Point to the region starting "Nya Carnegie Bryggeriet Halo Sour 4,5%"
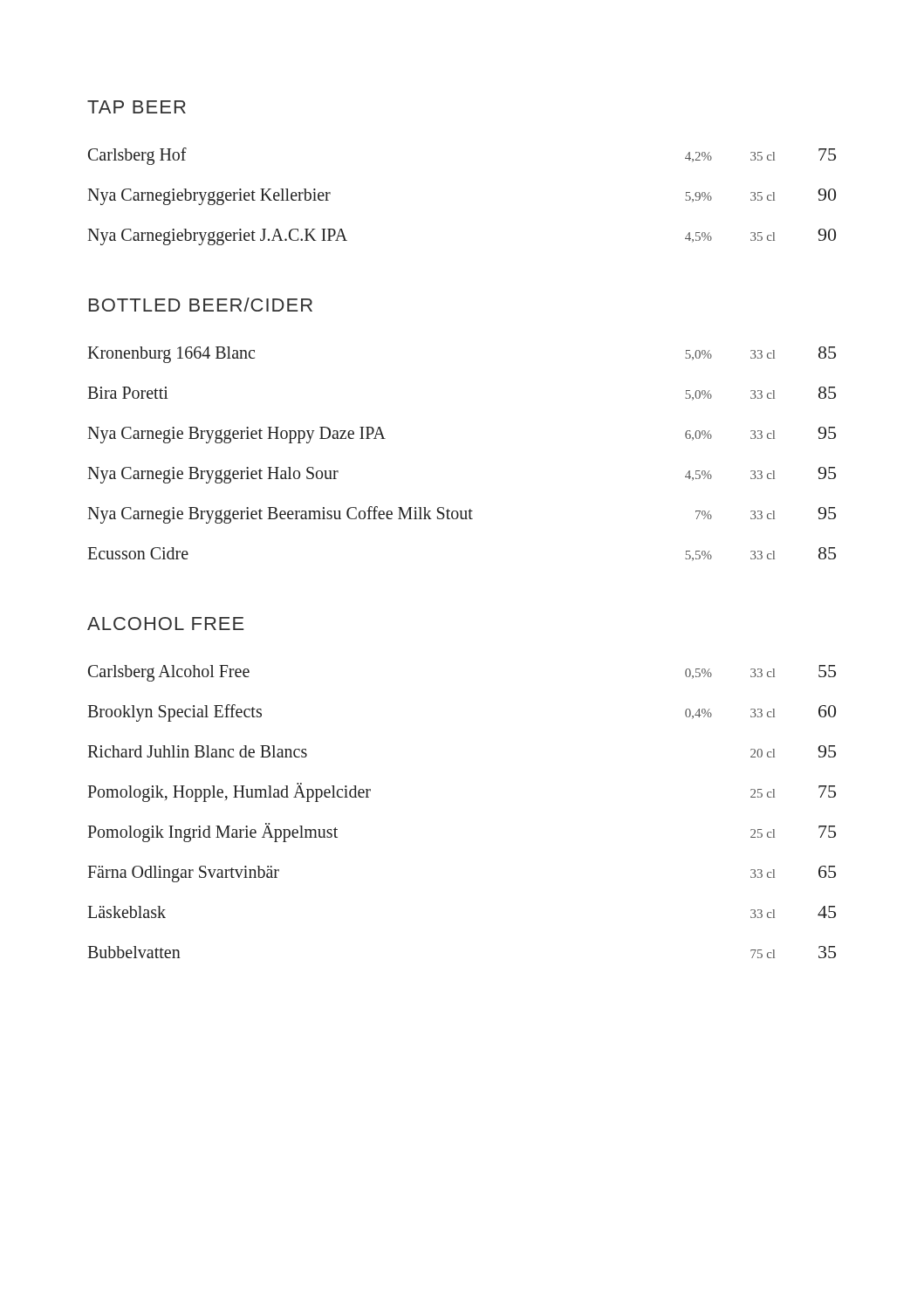This screenshot has height=1309, width=924. [212, 475]
